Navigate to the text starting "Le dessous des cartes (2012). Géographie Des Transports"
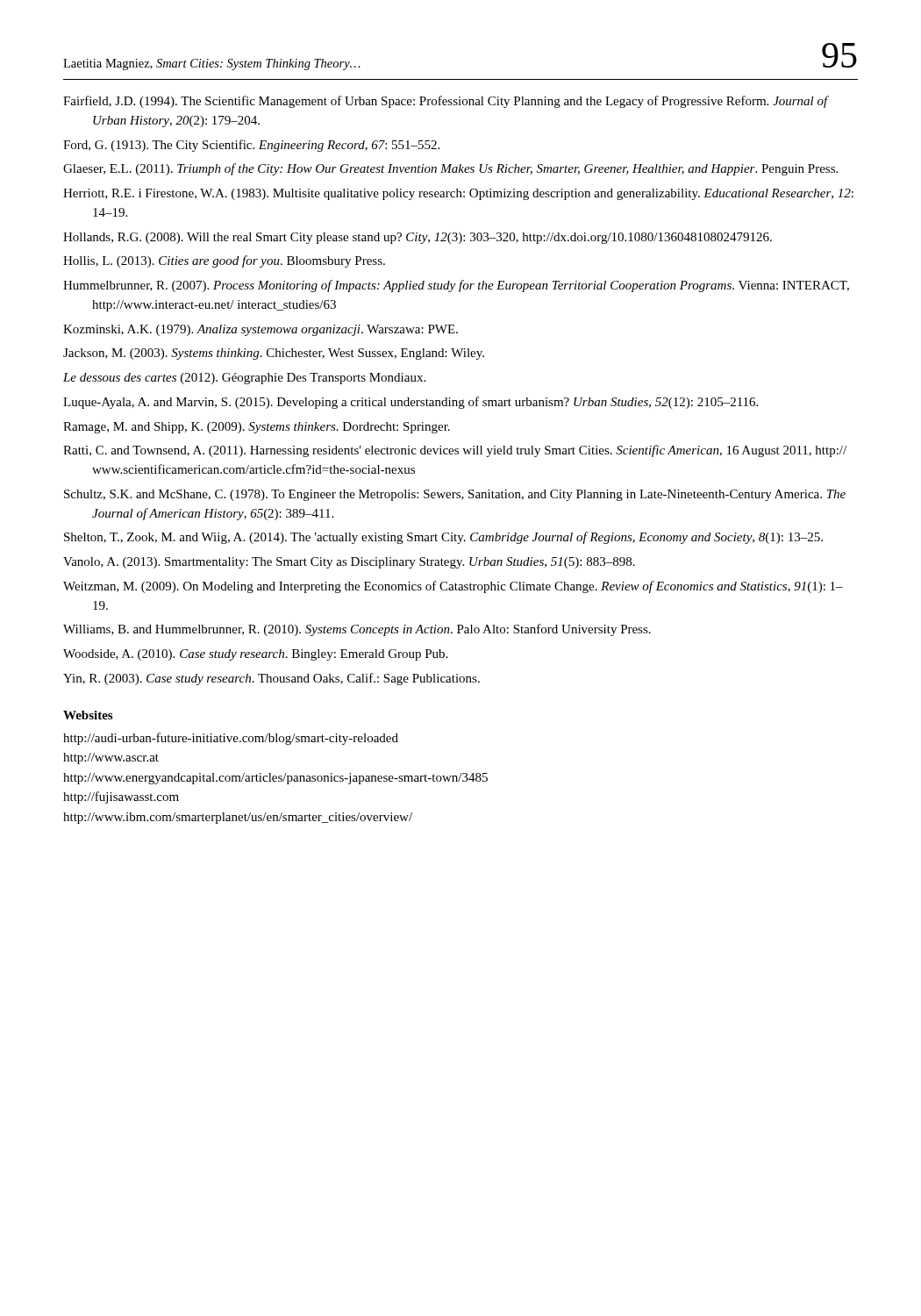921x1316 pixels. coord(245,377)
